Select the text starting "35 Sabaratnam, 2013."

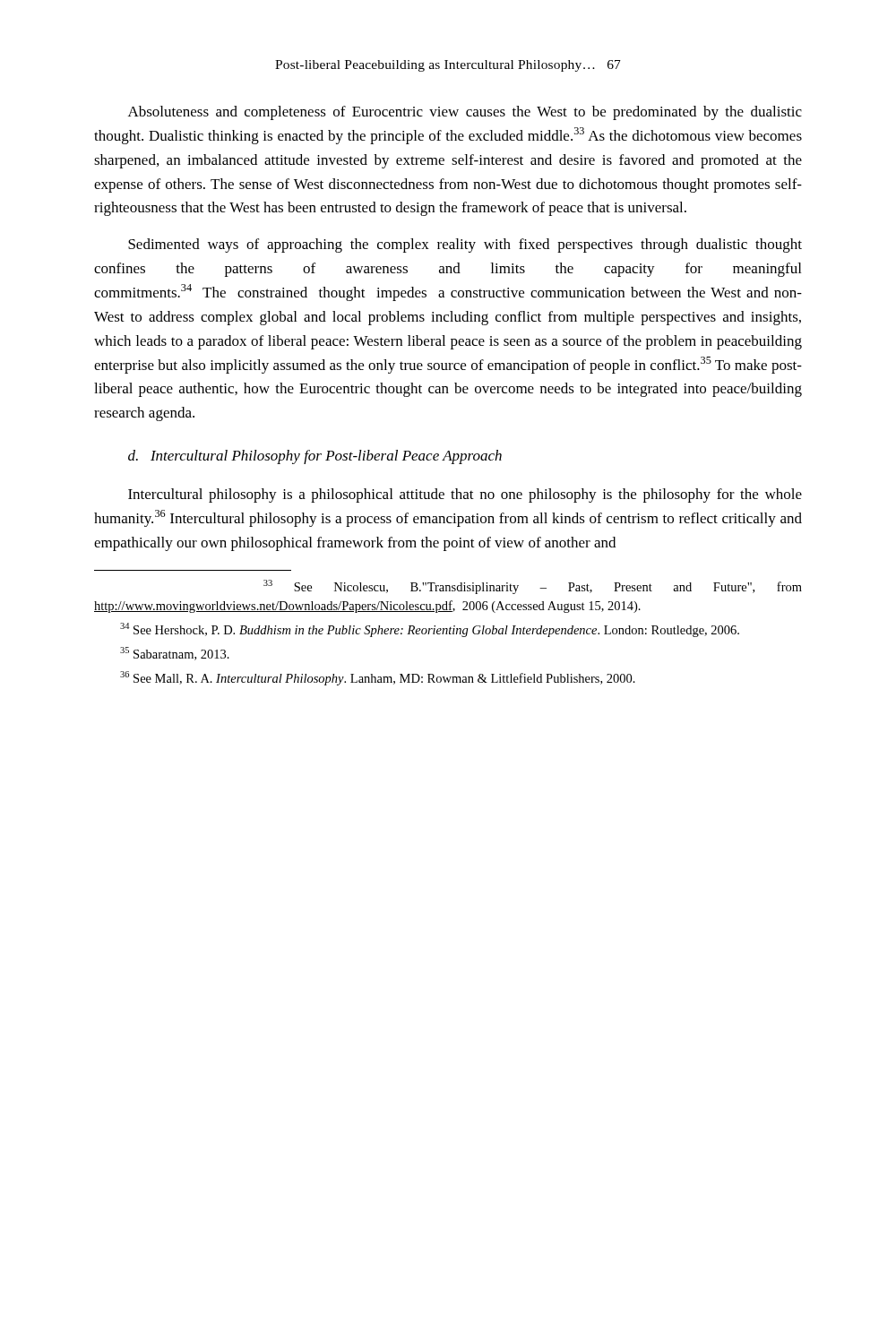[x=162, y=653]
